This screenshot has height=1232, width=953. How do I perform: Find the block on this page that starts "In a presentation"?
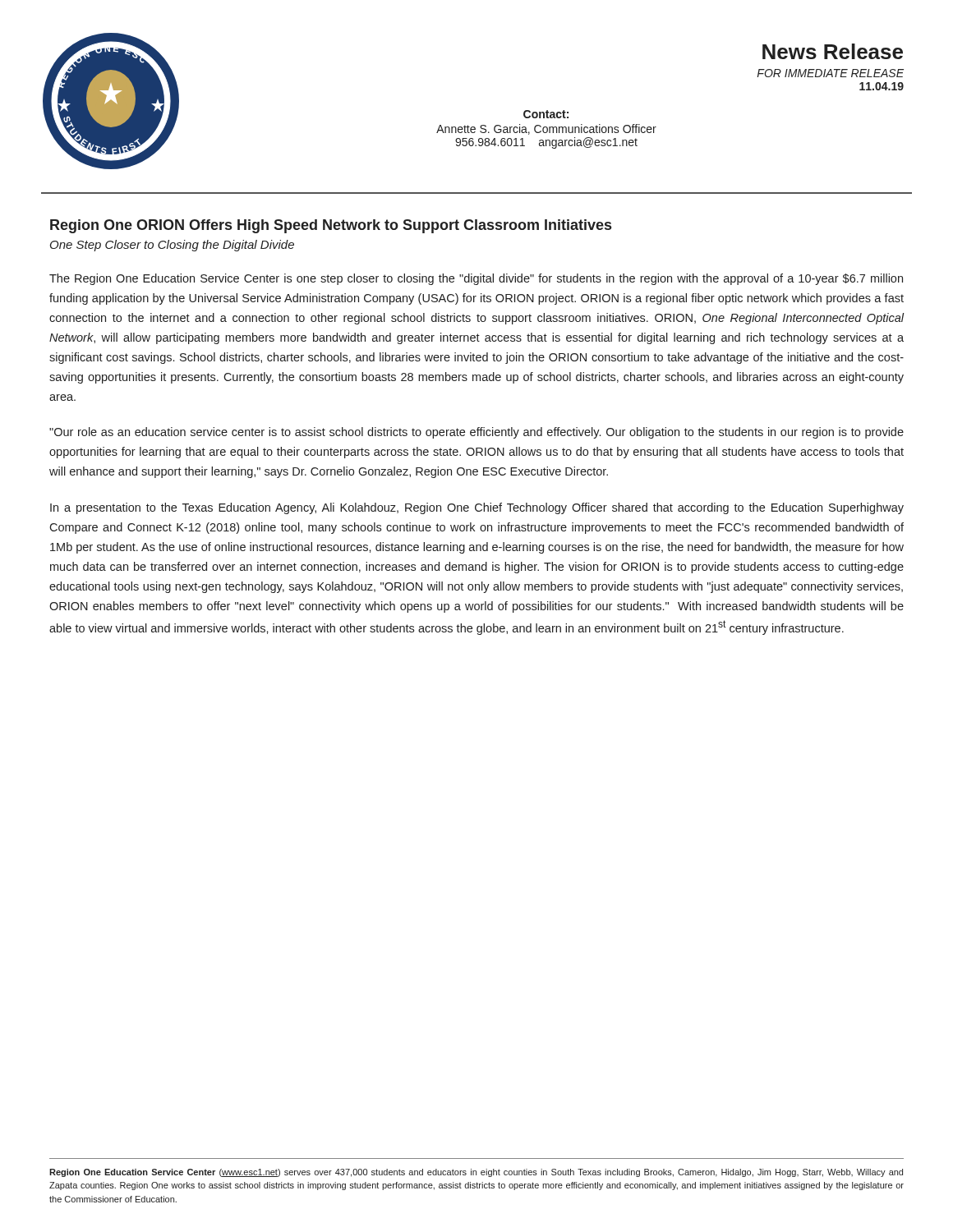(476, 568)
